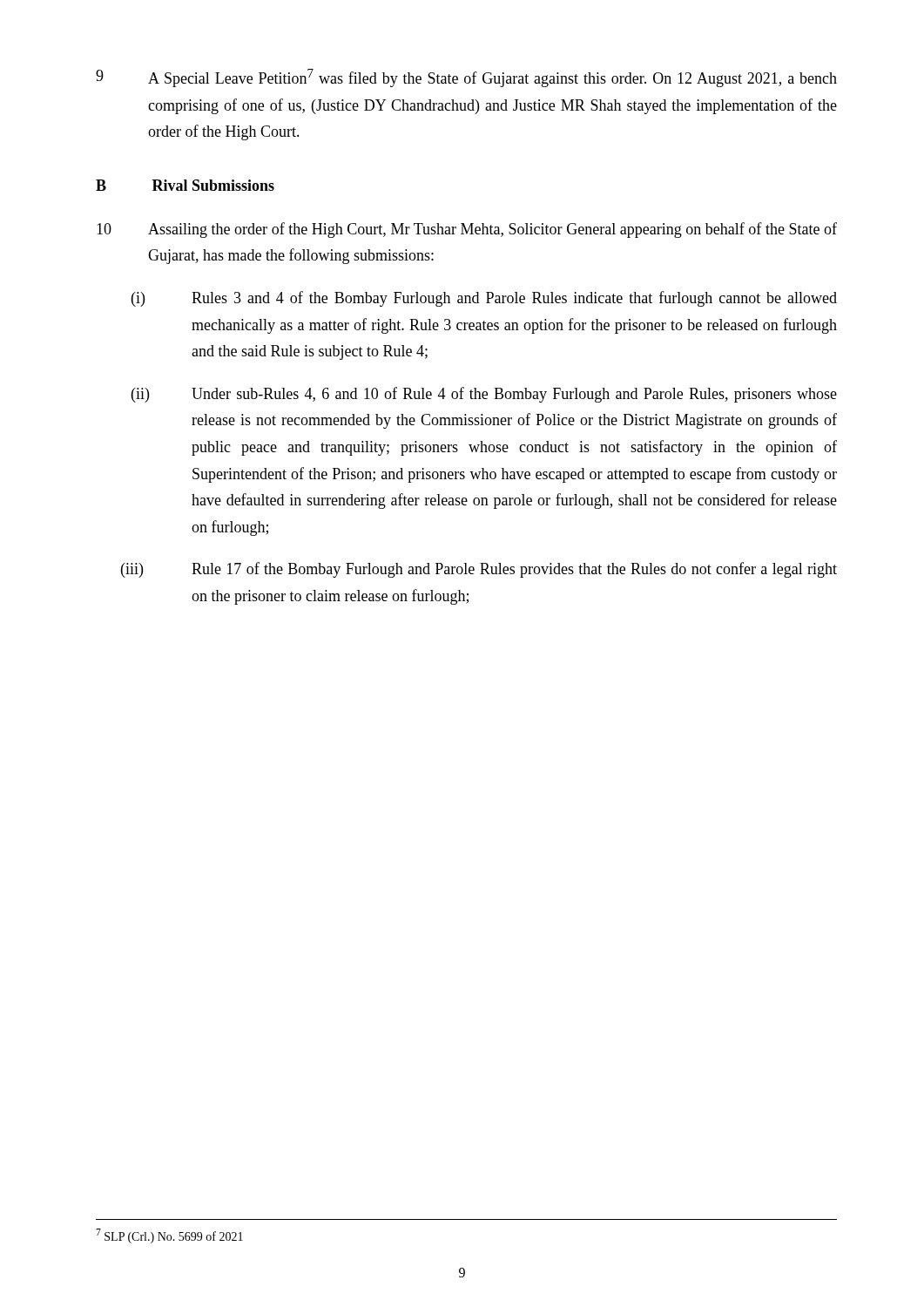Locate the text block that reads "9 A Special Leave Petition7"
Image resolution: width=924 pixels, height=1307 pixels.
(466, 104)
